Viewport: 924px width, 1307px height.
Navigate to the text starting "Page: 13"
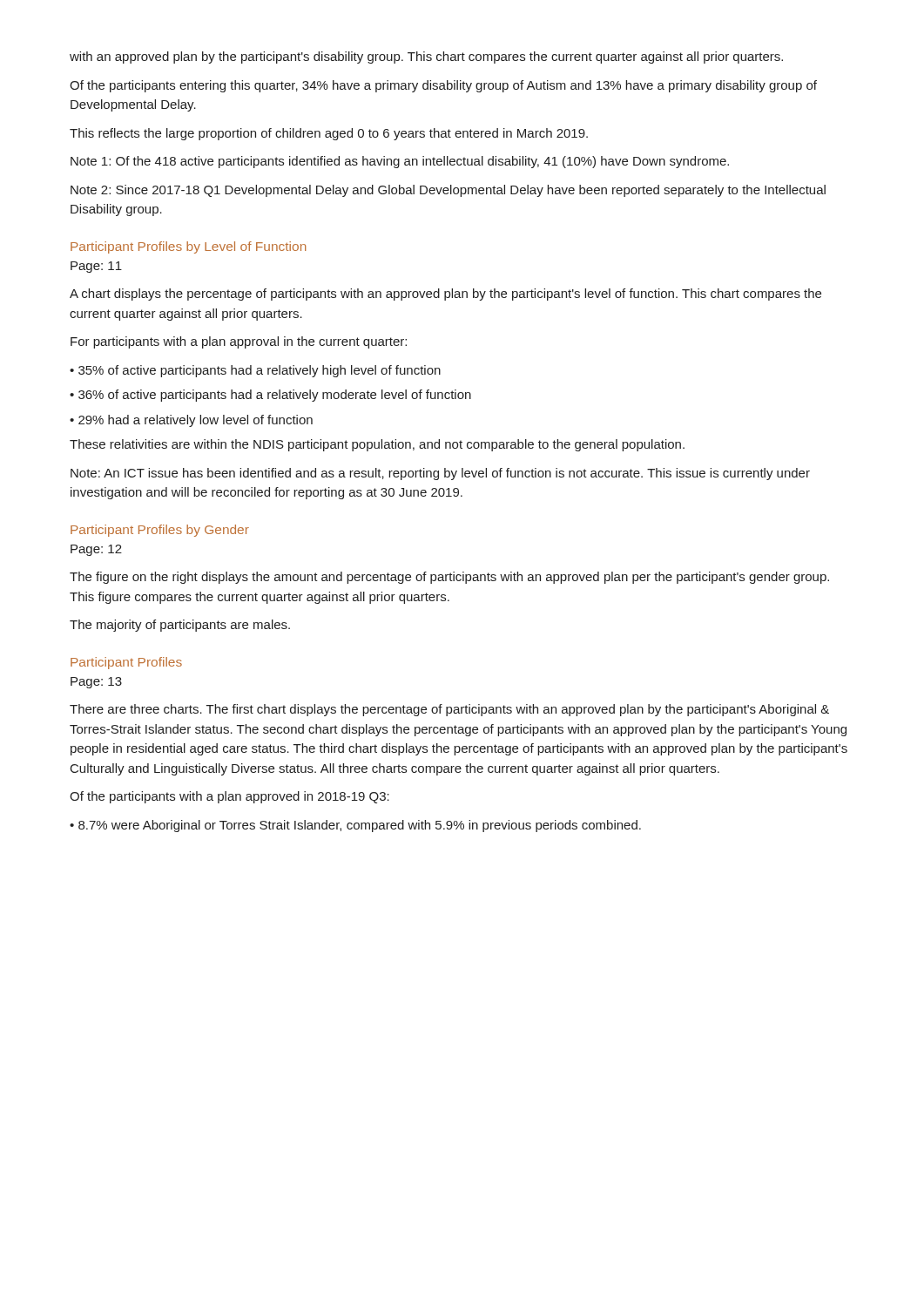click(96, 680)
